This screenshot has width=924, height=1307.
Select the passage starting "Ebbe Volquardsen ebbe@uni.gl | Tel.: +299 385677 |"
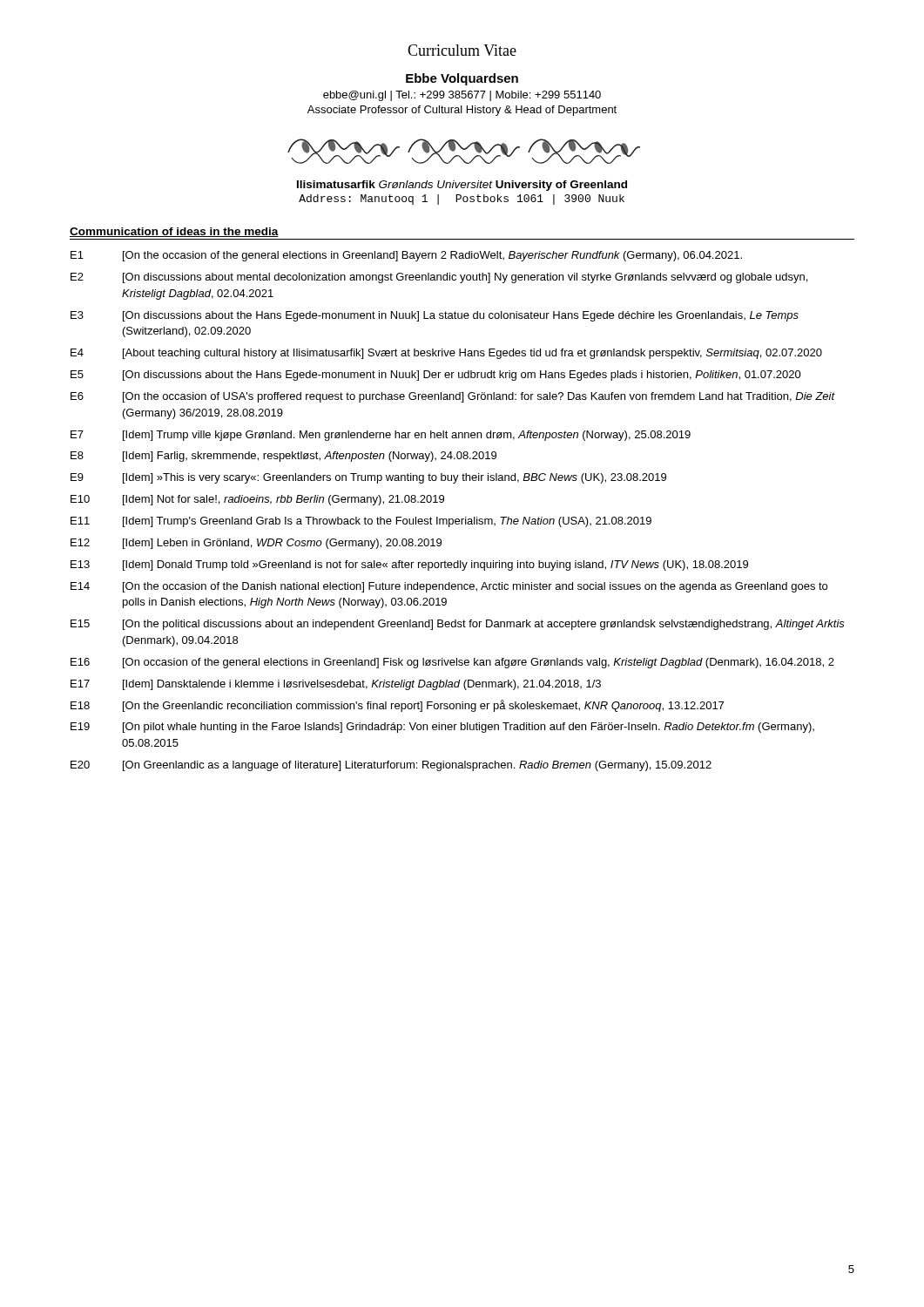tap(462, 93)
